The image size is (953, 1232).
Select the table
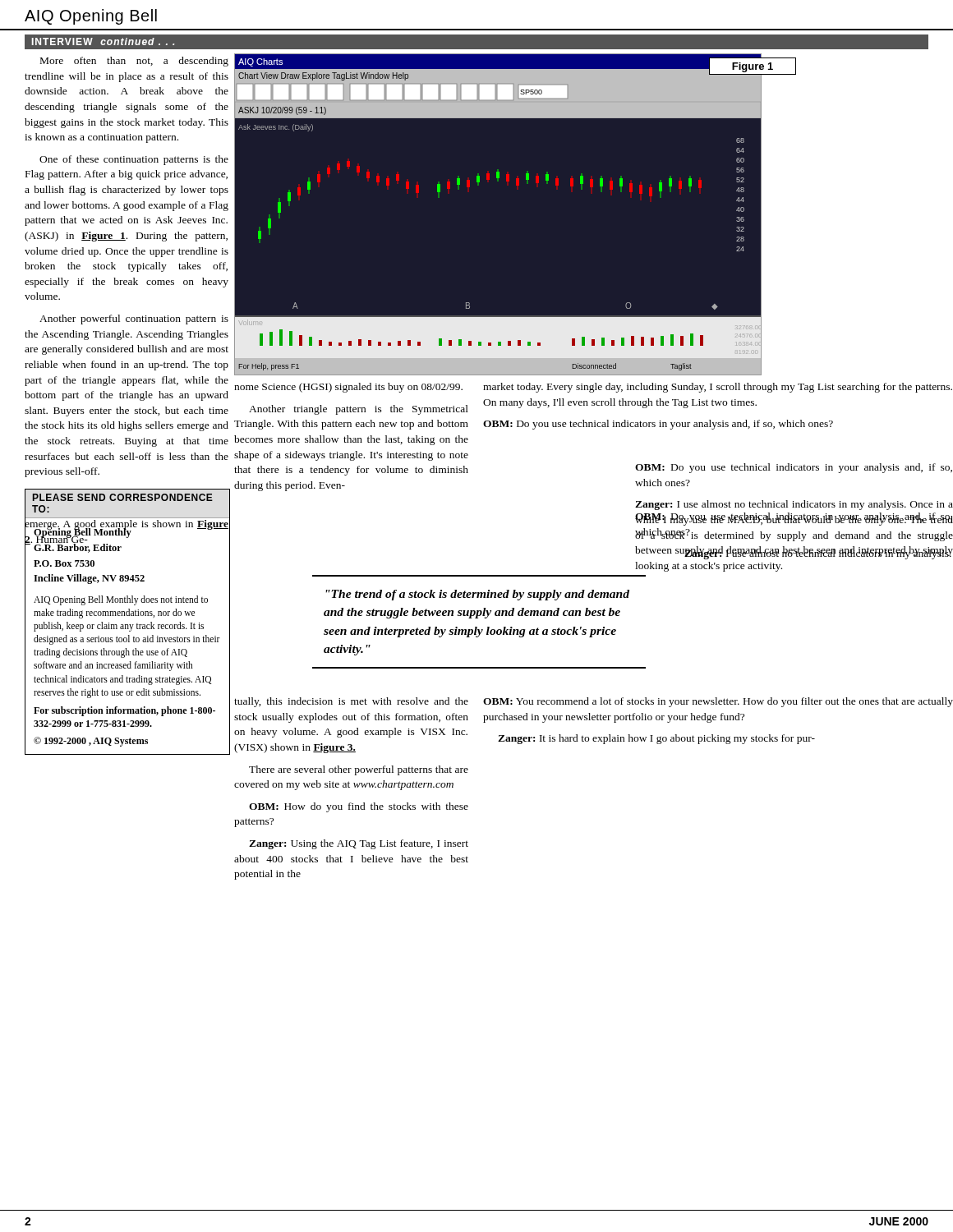[x=127, y=622]
